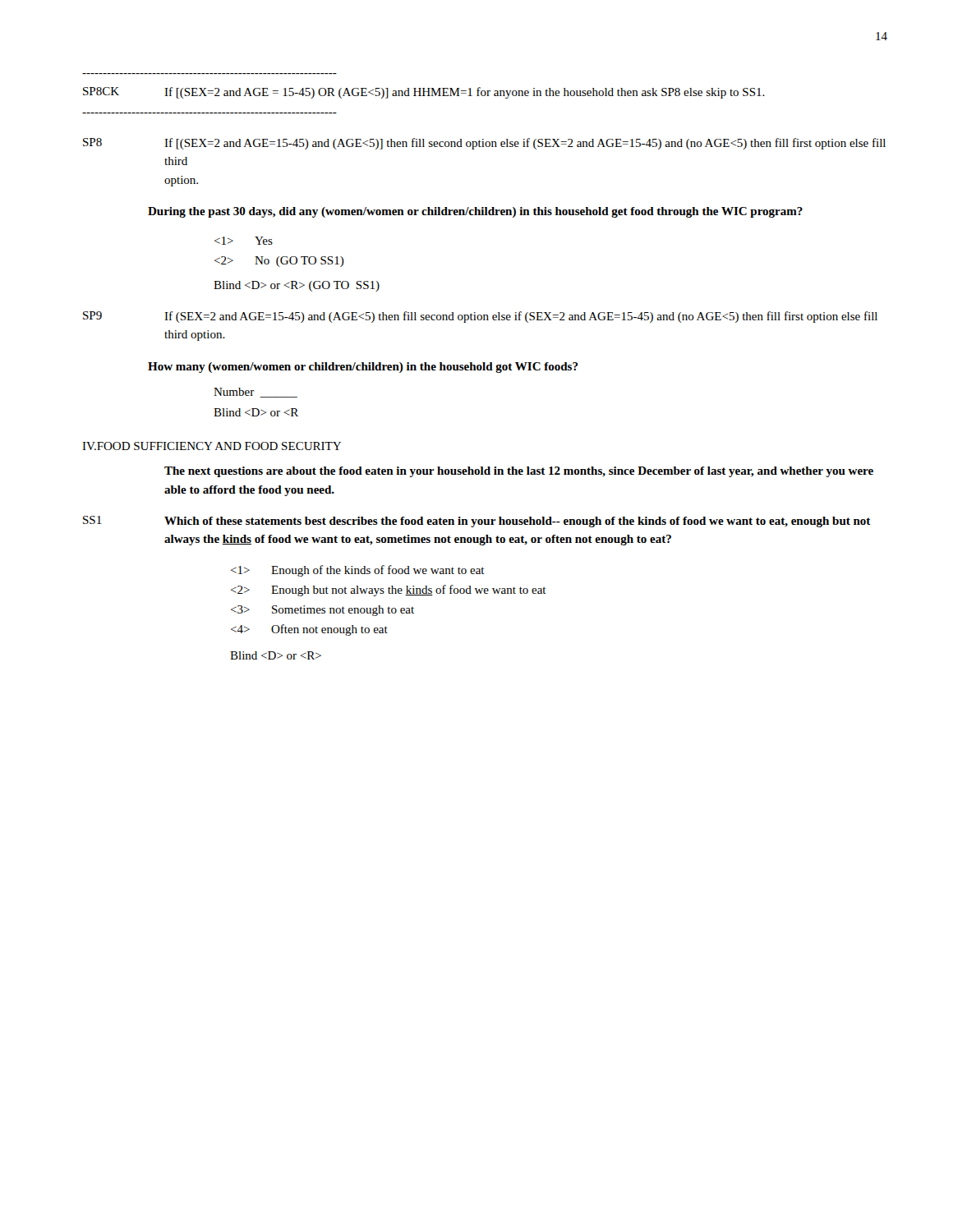
Task: Point to the passage starting "How many (women/women or children/children) in the"
Action: pyautogui.click(x=518, y=366)
